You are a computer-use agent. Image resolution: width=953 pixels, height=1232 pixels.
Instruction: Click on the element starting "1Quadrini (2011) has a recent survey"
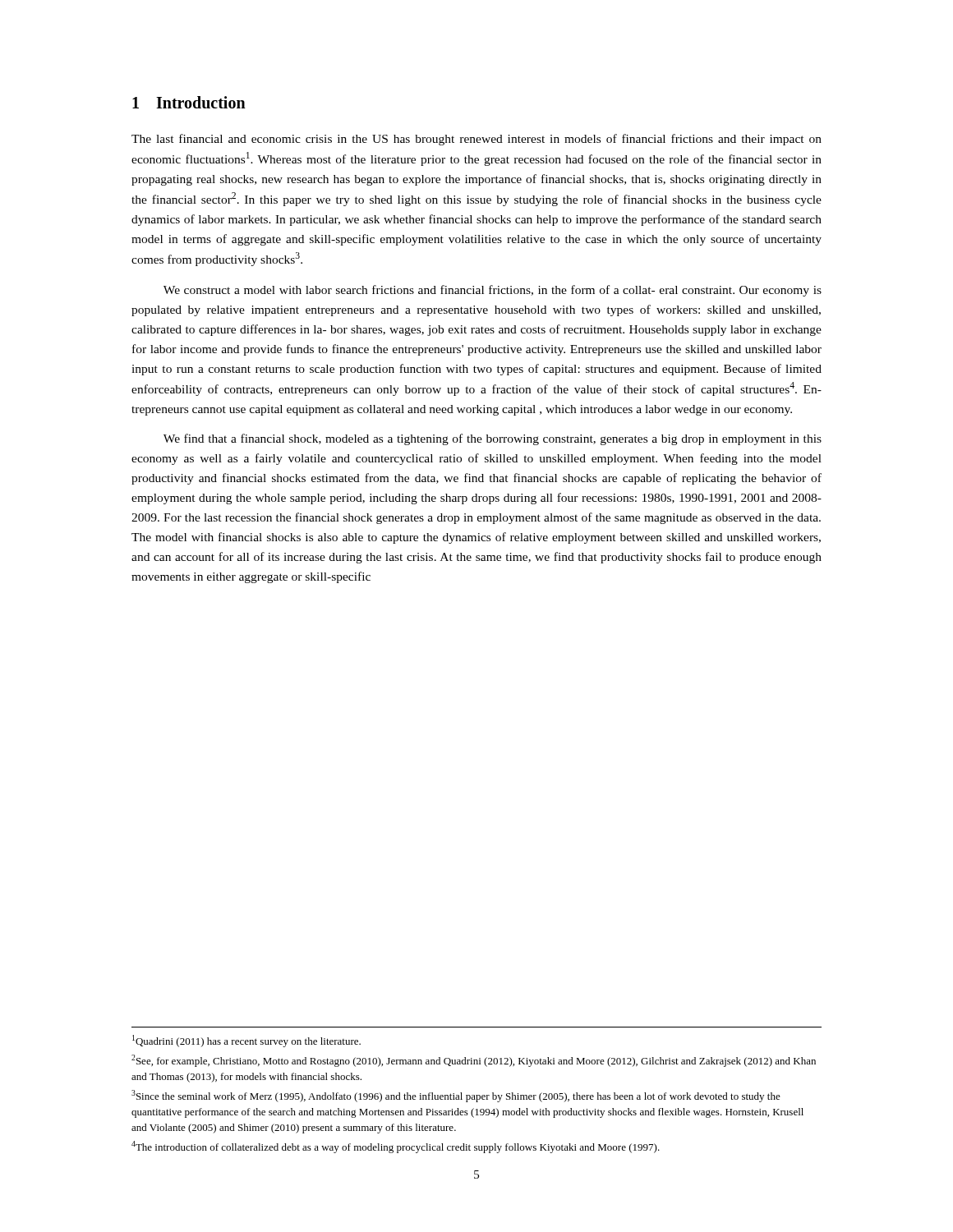(246, 1040)
